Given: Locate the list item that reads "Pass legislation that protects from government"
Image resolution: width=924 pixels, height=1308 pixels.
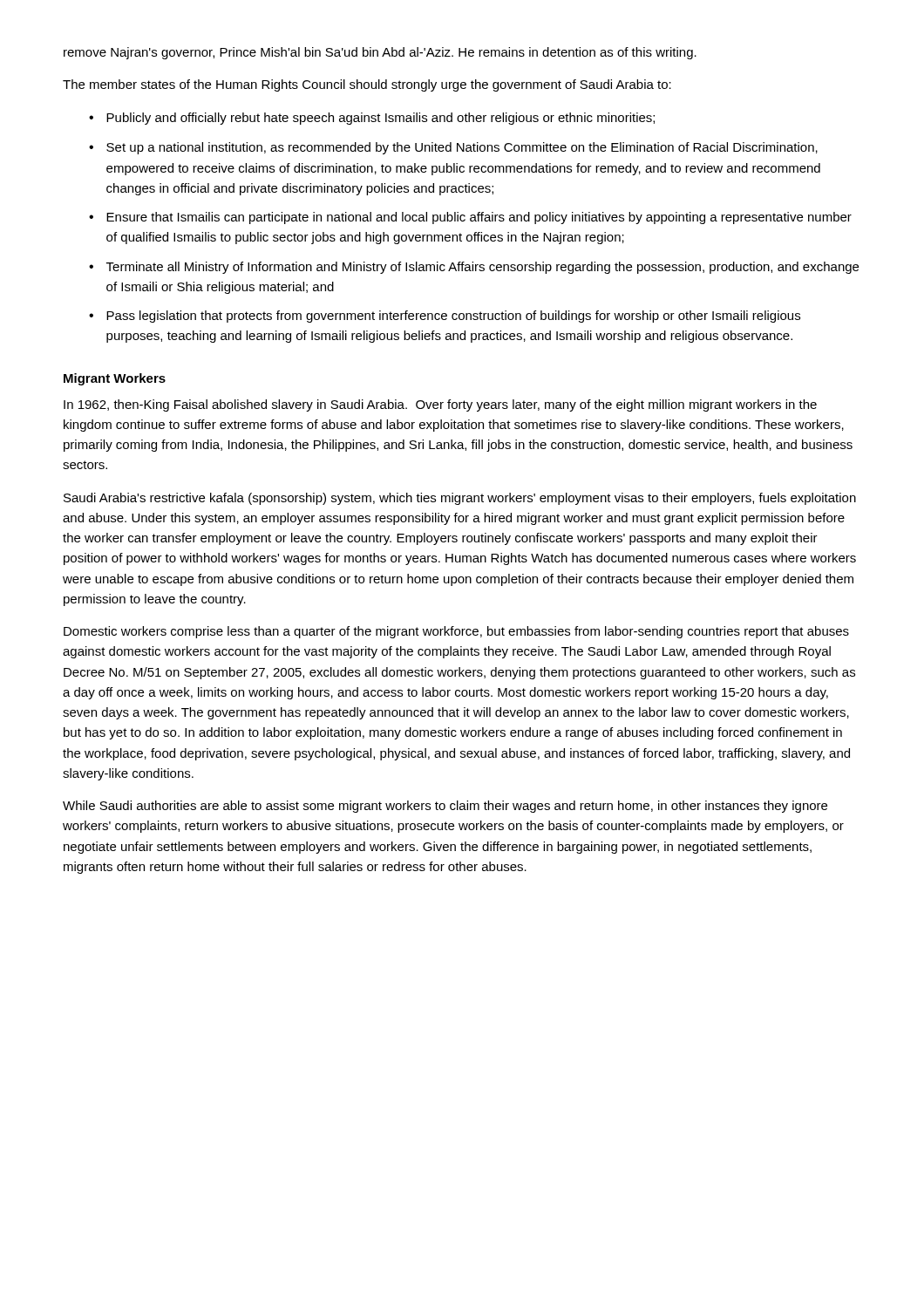Looking at the screenshot, I should click(x=484, y=326).
